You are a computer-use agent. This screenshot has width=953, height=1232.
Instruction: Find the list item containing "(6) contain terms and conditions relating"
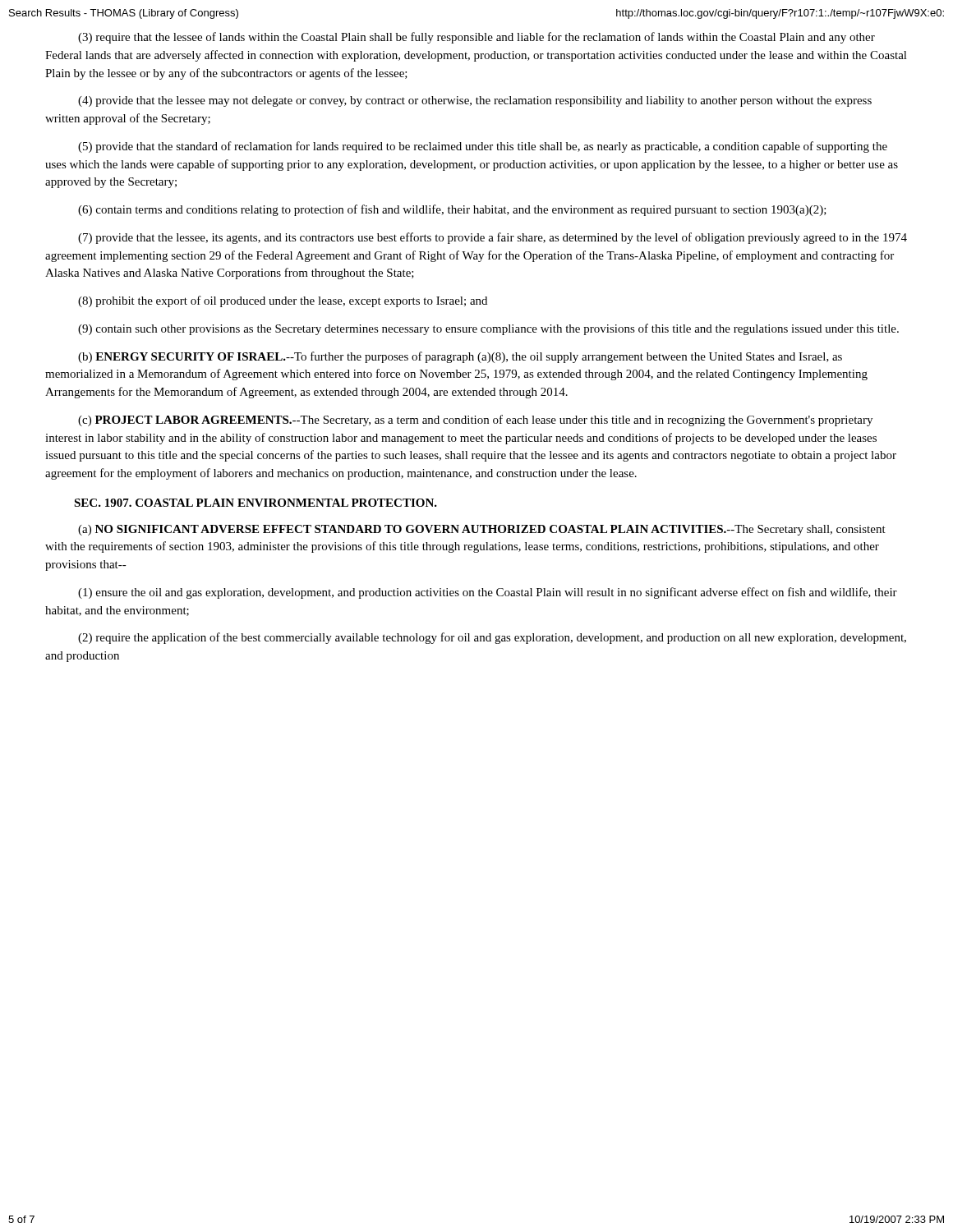click(436, 210)
